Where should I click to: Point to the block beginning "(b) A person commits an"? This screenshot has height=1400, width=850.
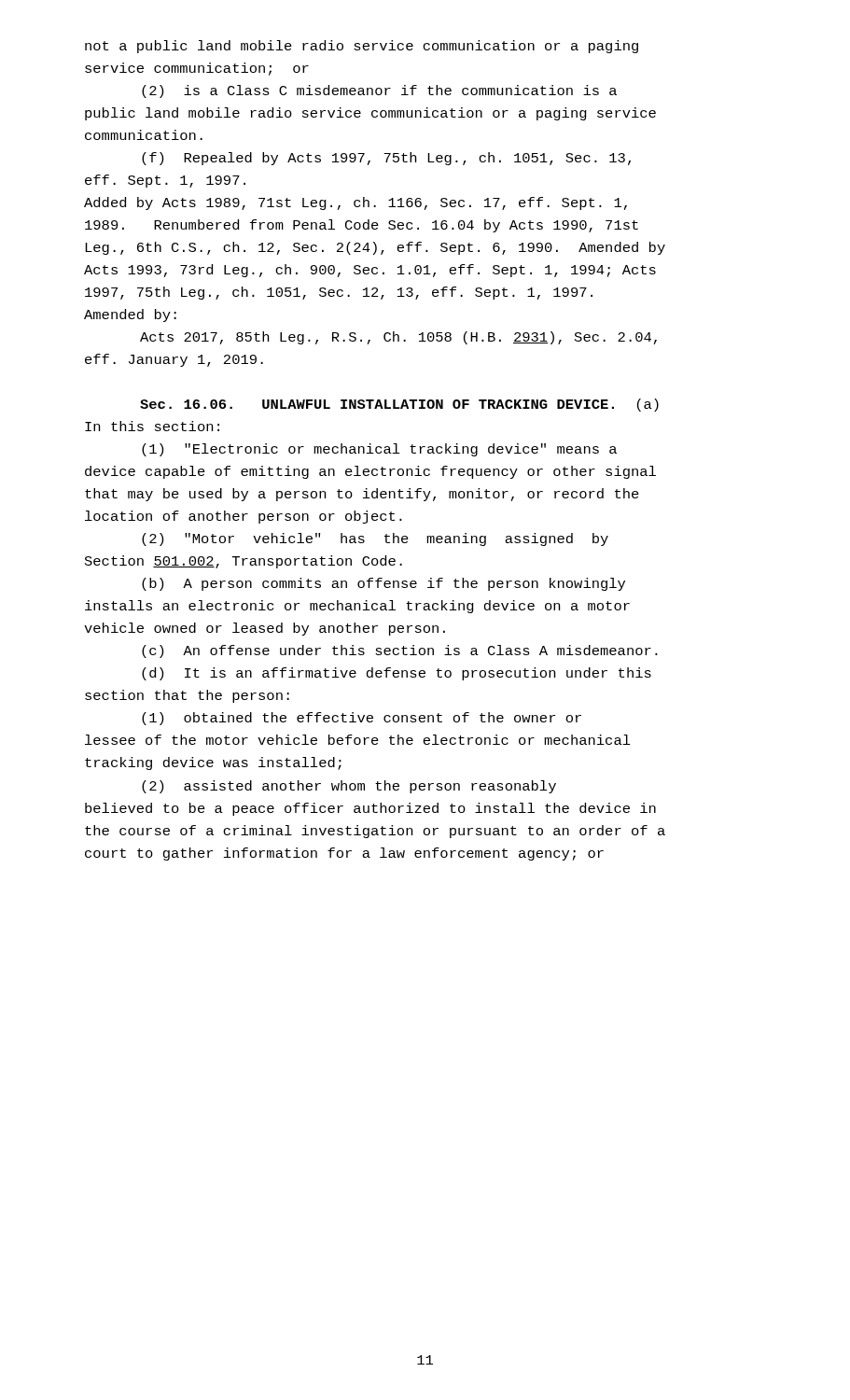click(x=425, y=607)
